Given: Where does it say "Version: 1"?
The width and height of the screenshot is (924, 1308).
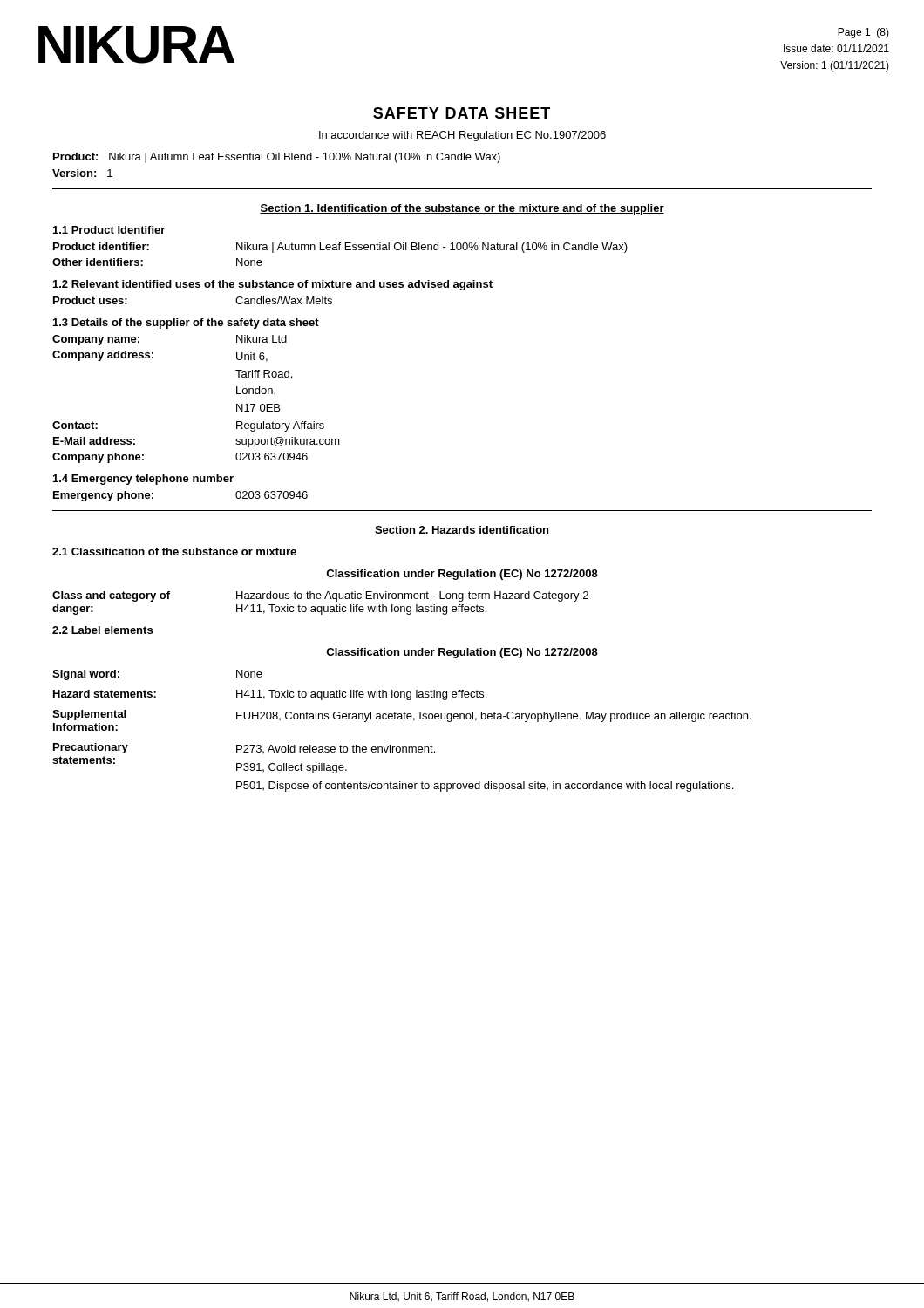Looking at the screenshot, I should pos(83,173).
